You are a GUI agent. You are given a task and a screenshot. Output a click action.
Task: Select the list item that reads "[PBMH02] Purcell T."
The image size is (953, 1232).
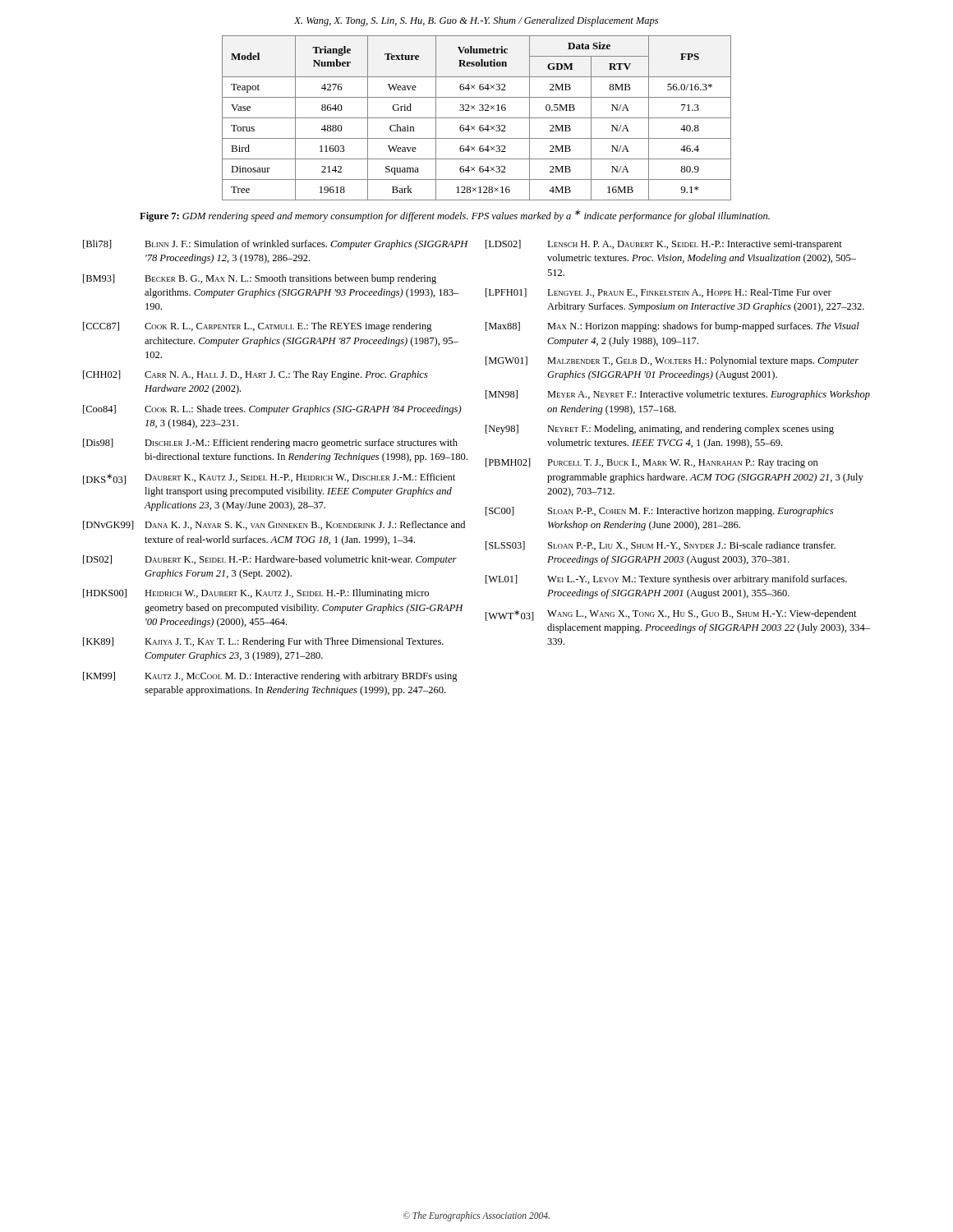[x=678, y=477]
